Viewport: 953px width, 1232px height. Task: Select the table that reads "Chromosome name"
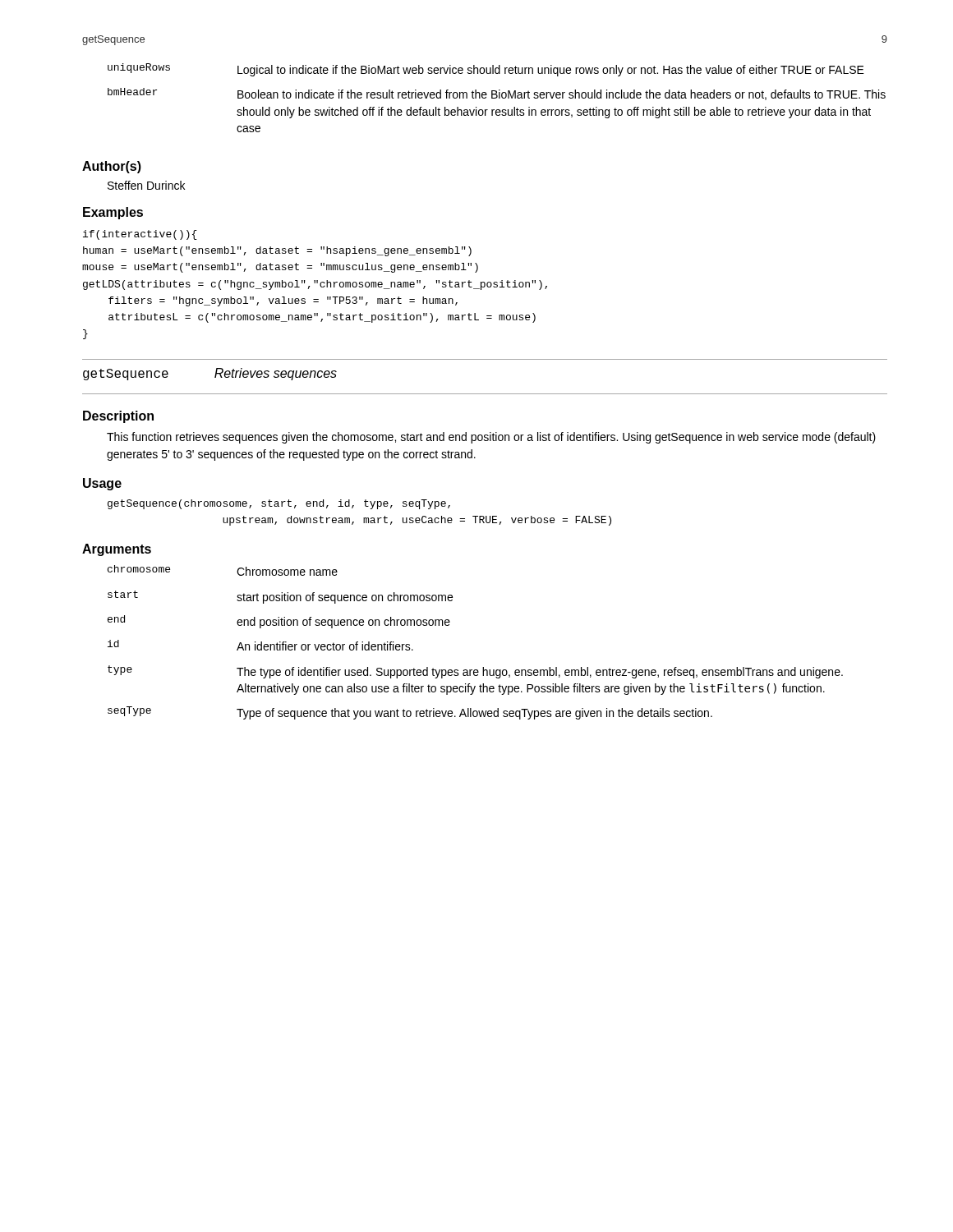[485, 645]
